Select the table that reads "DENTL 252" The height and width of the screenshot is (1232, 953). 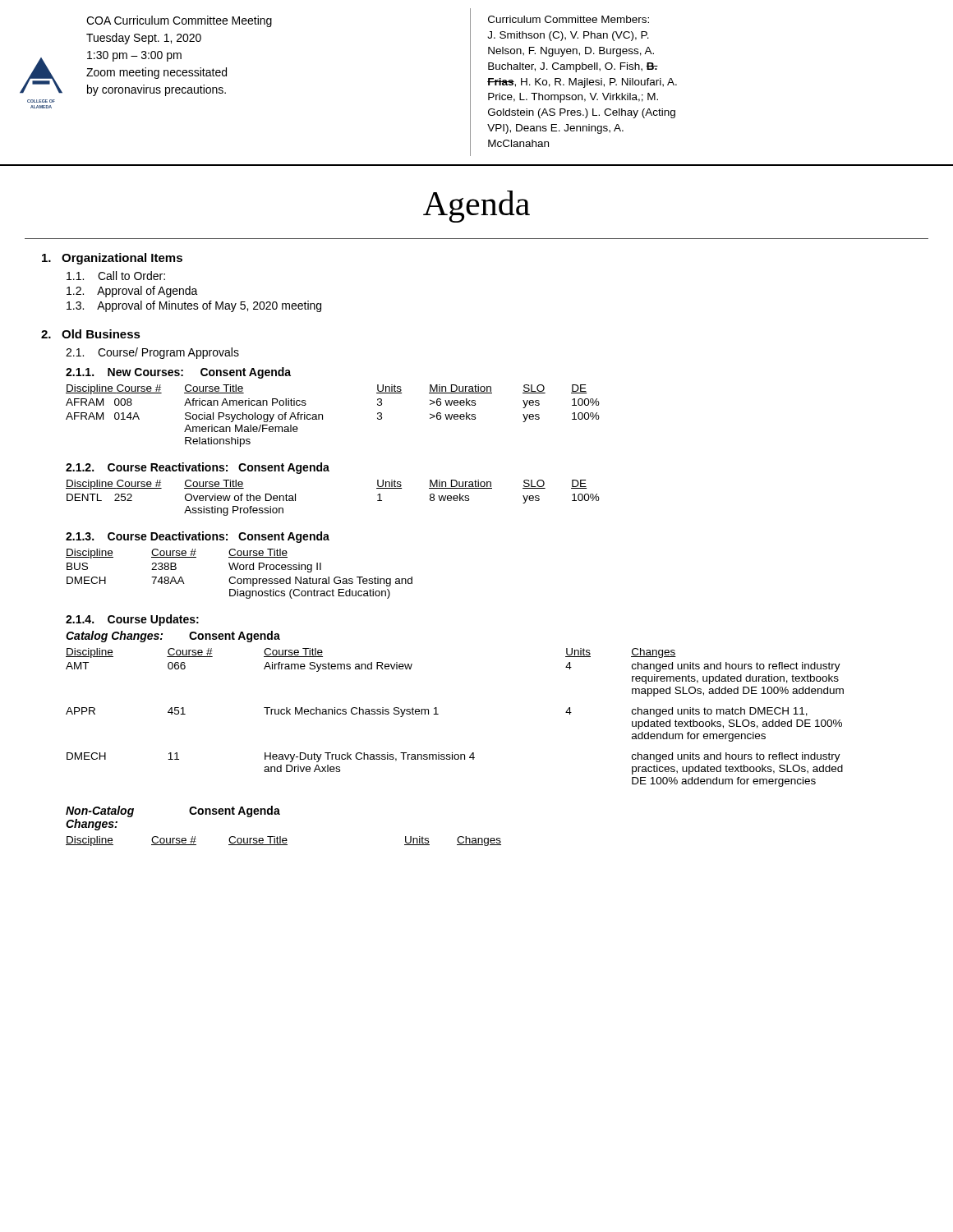point(489,489)
